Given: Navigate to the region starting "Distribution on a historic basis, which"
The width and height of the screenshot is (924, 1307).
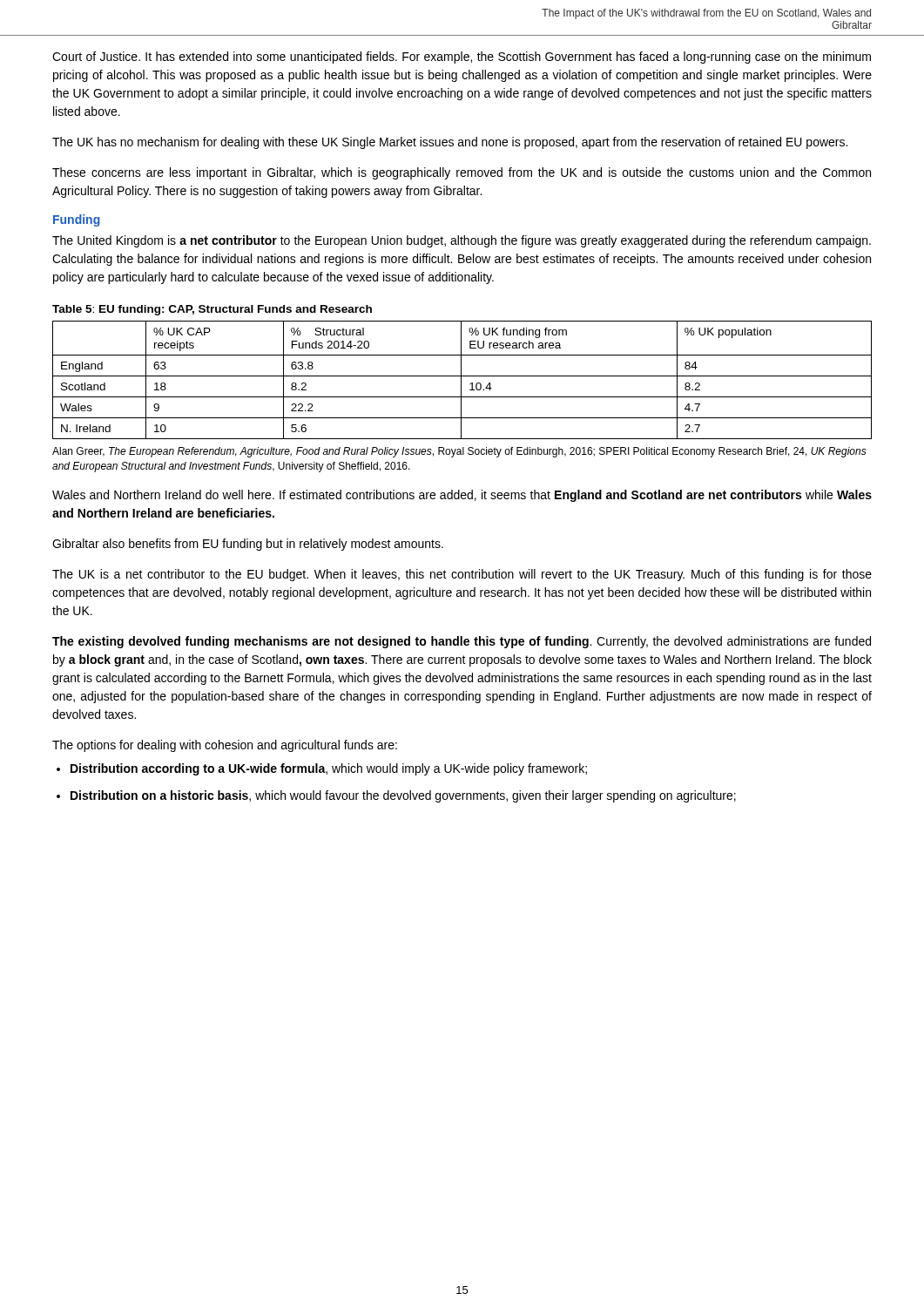Looking at the screenshot, I should (403, 795).
